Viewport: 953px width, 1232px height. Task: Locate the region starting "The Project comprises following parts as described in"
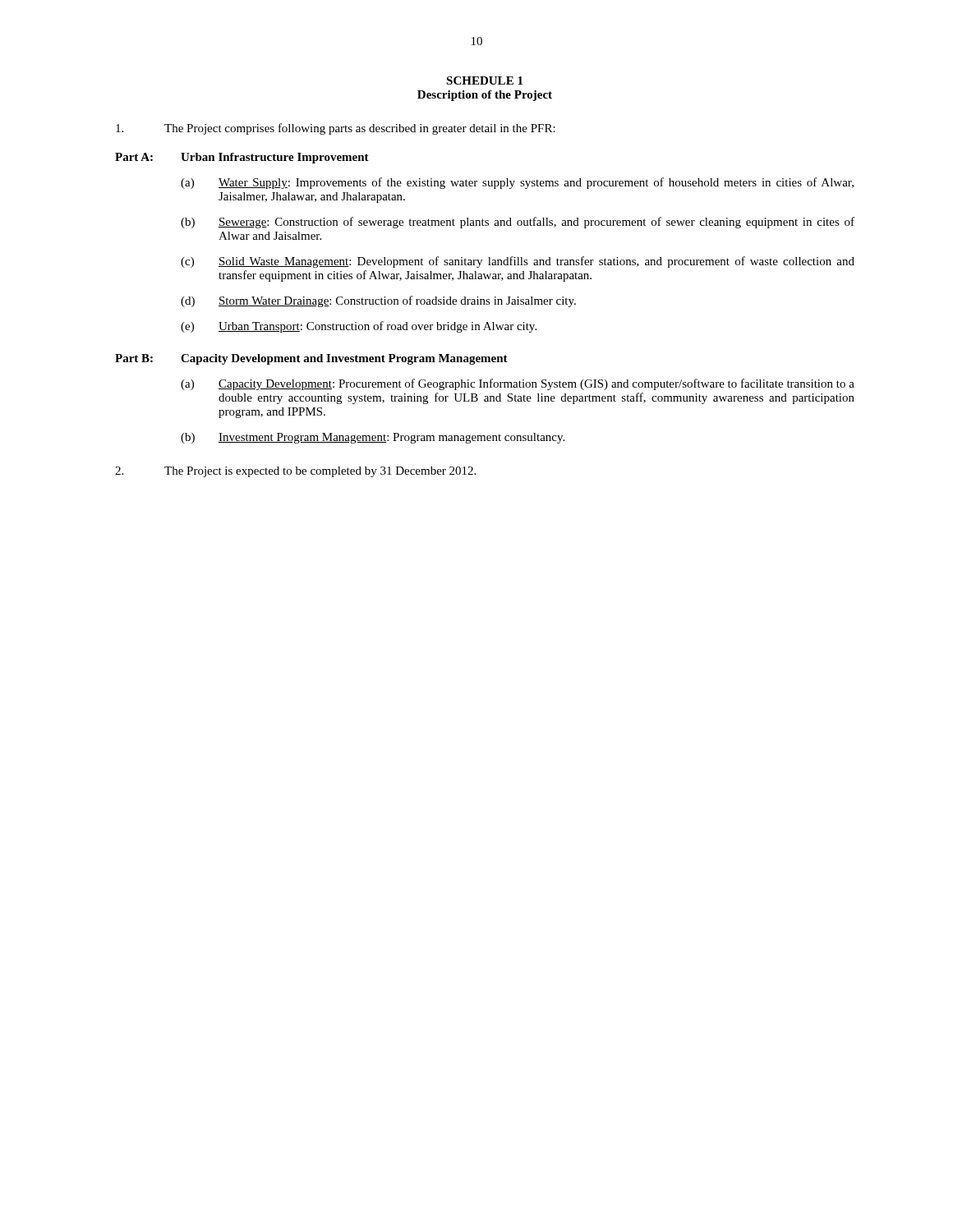pos(485,129)
